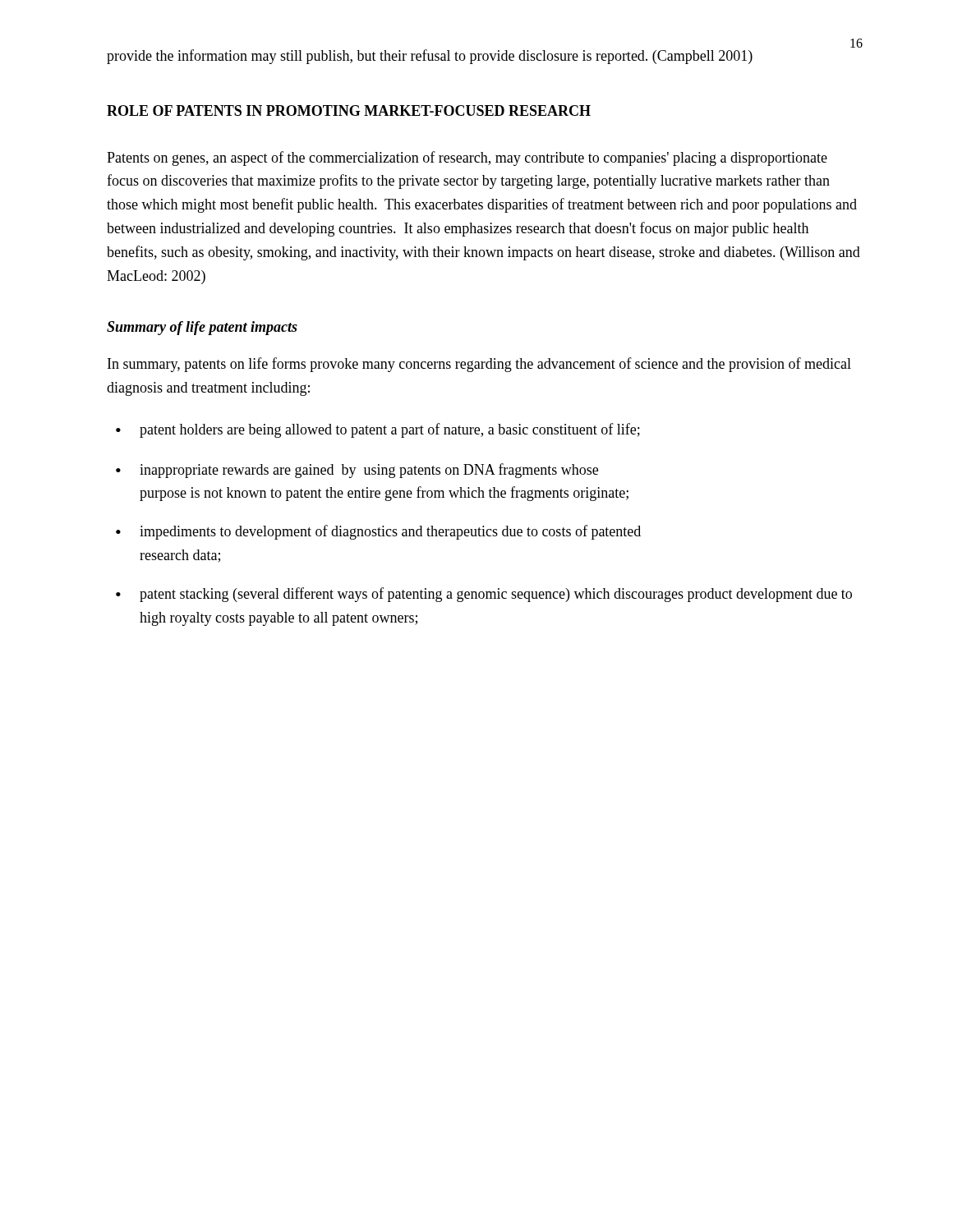Locate the text block that says "In summary, patents on life forms provoke many"
This screenshot has height=1232, width=953.
tap(479, 376)
